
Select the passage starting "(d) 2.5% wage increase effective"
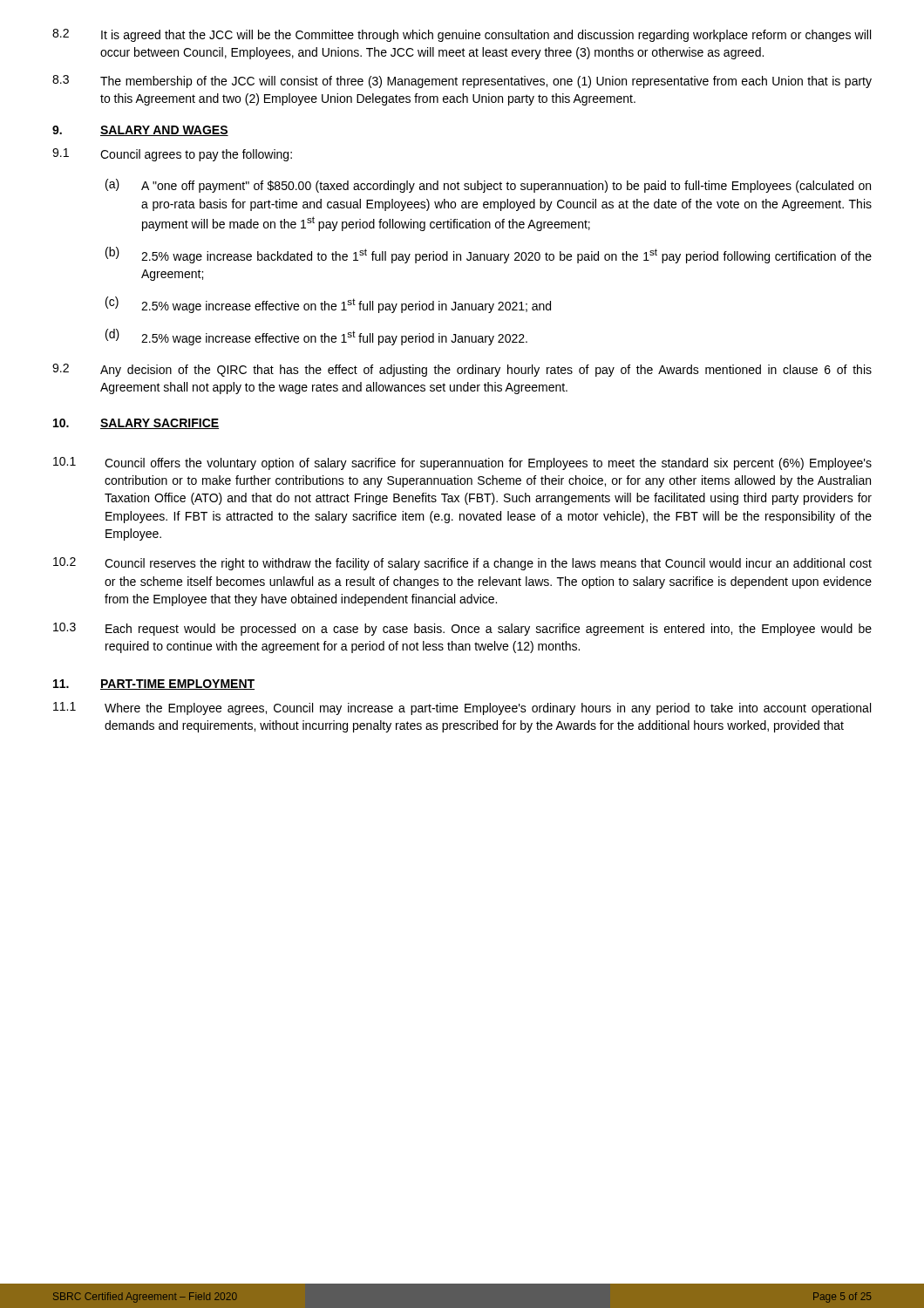[x=488, y=337]
